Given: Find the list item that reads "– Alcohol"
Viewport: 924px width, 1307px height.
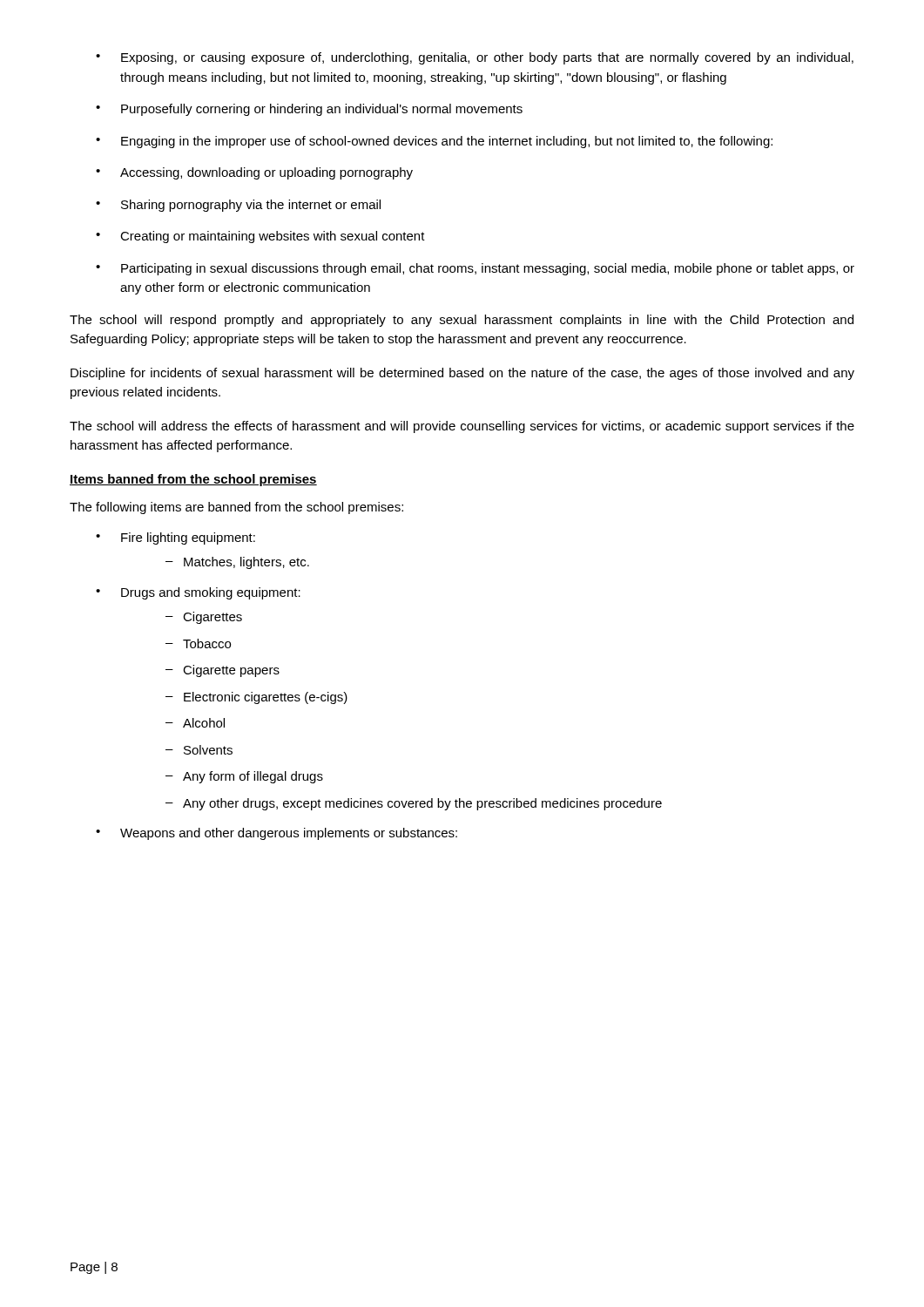Looking at the screenshot, I should [x=195, y=723].
